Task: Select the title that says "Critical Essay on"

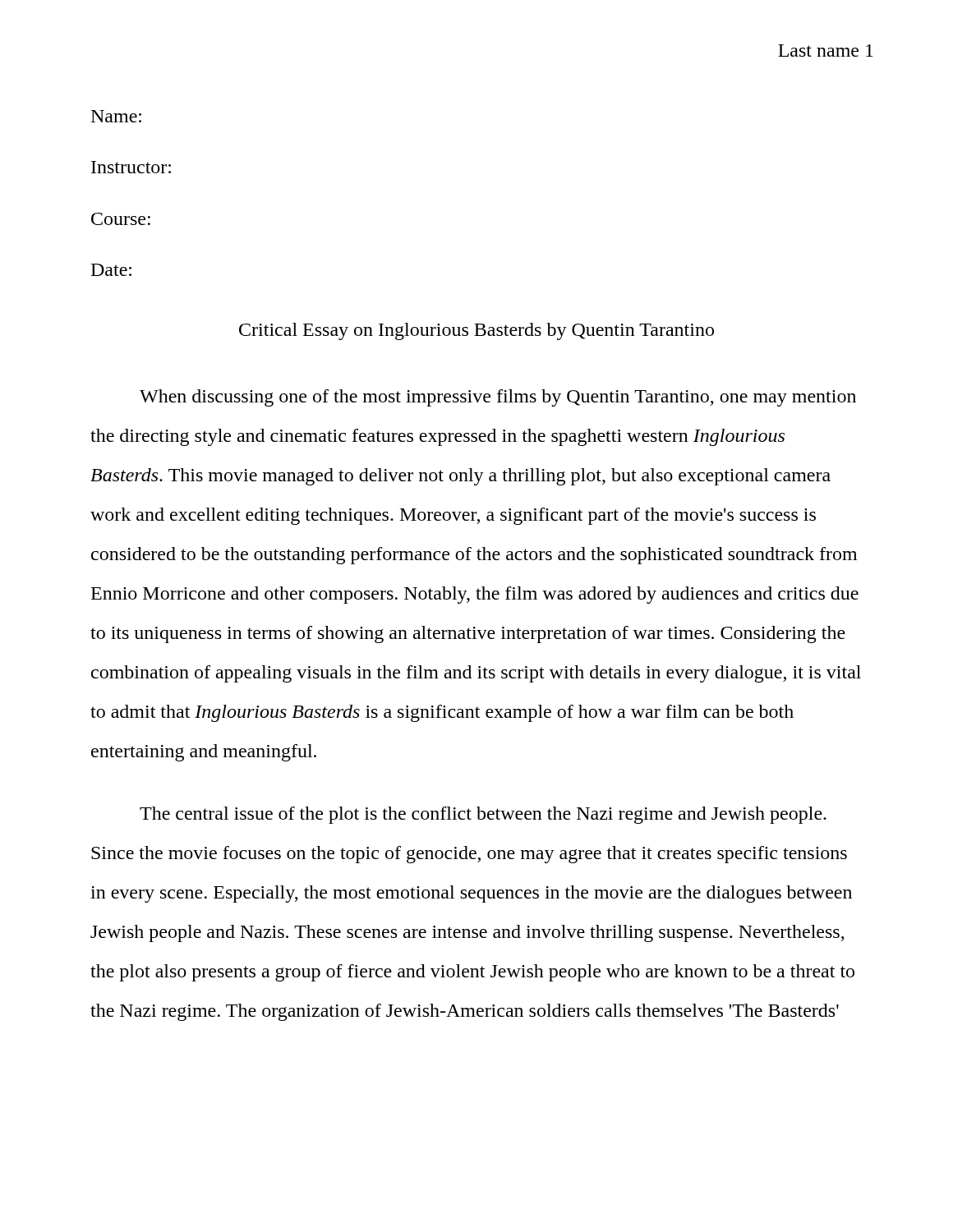Action: (x=476, y=329)
